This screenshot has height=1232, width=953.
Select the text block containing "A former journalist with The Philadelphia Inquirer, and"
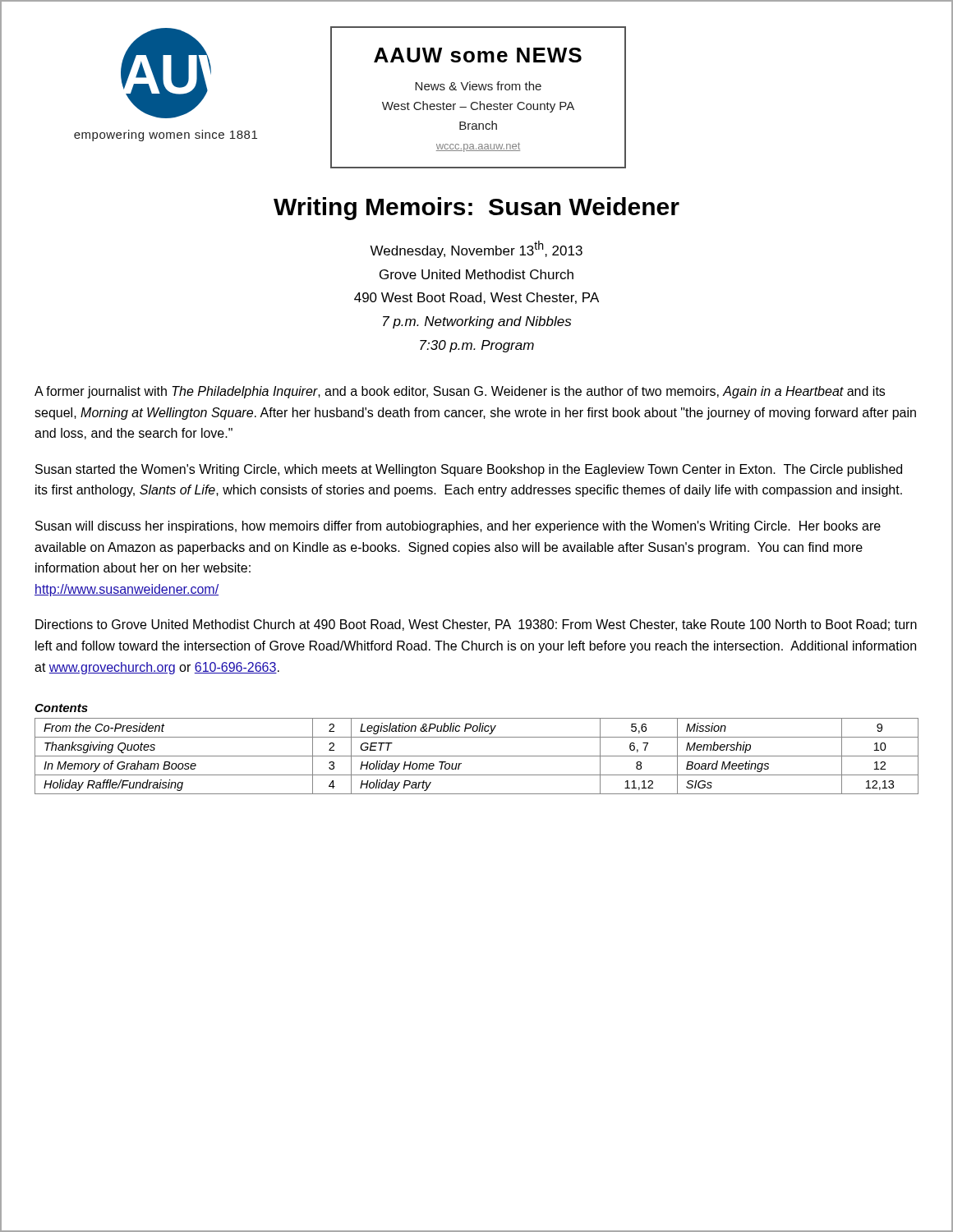pyautogui.click(x=476, y=412)
